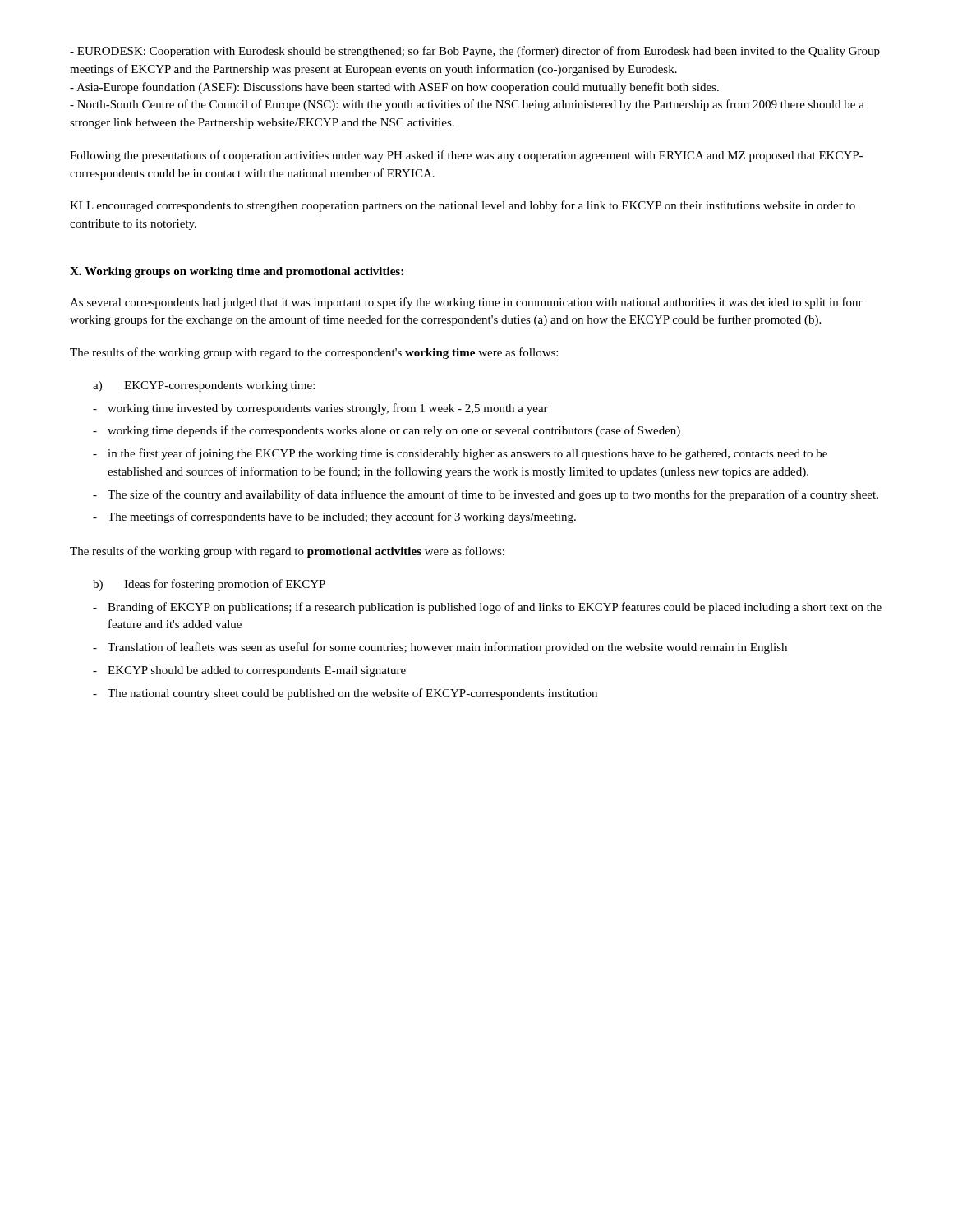Locate the block of text that opens with "- working time invested by correspondents varies"
Screen dimensions: 1232x953
click(488, 408)
